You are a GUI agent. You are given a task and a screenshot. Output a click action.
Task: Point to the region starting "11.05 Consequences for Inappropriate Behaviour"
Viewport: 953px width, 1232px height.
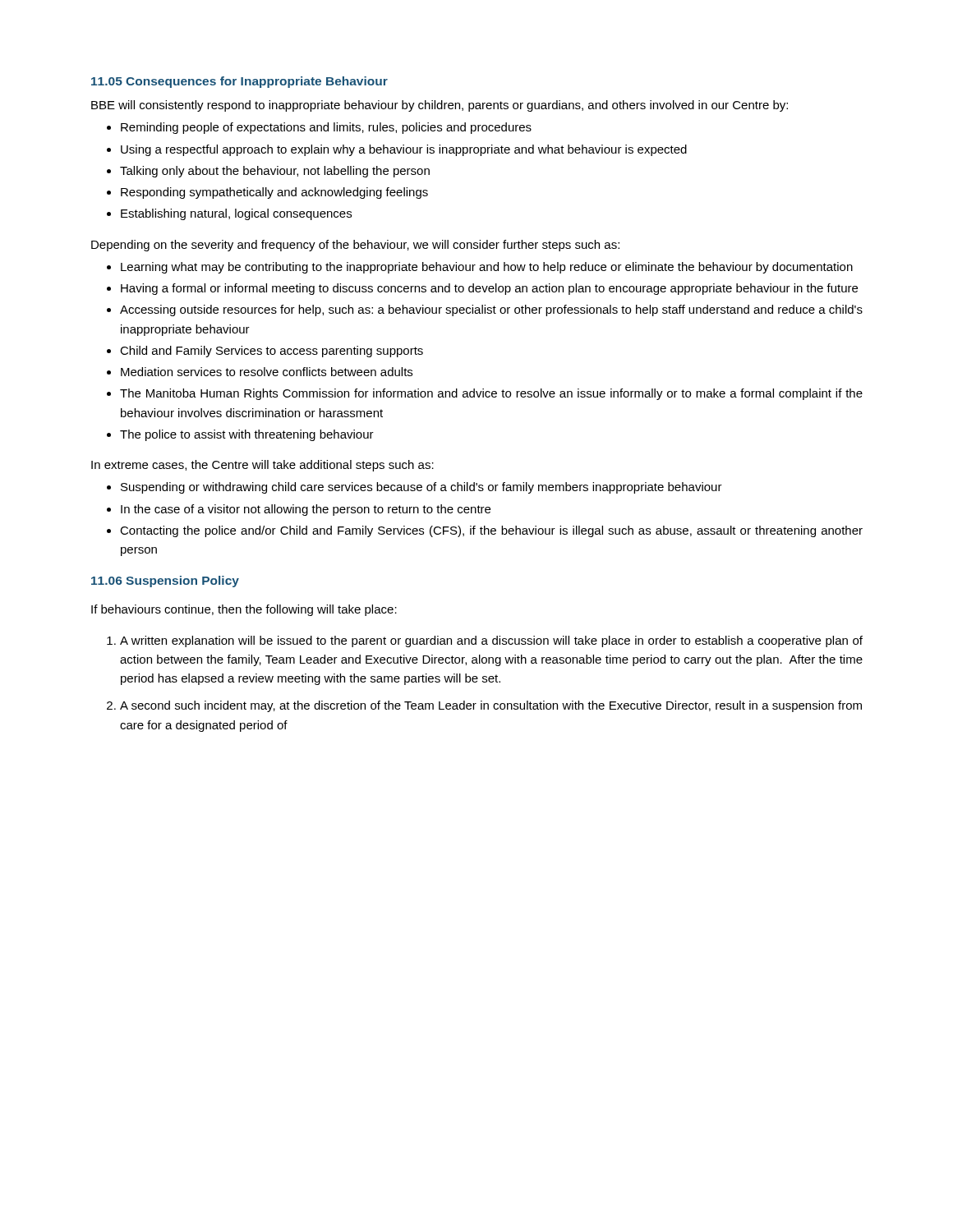point(239,81)
